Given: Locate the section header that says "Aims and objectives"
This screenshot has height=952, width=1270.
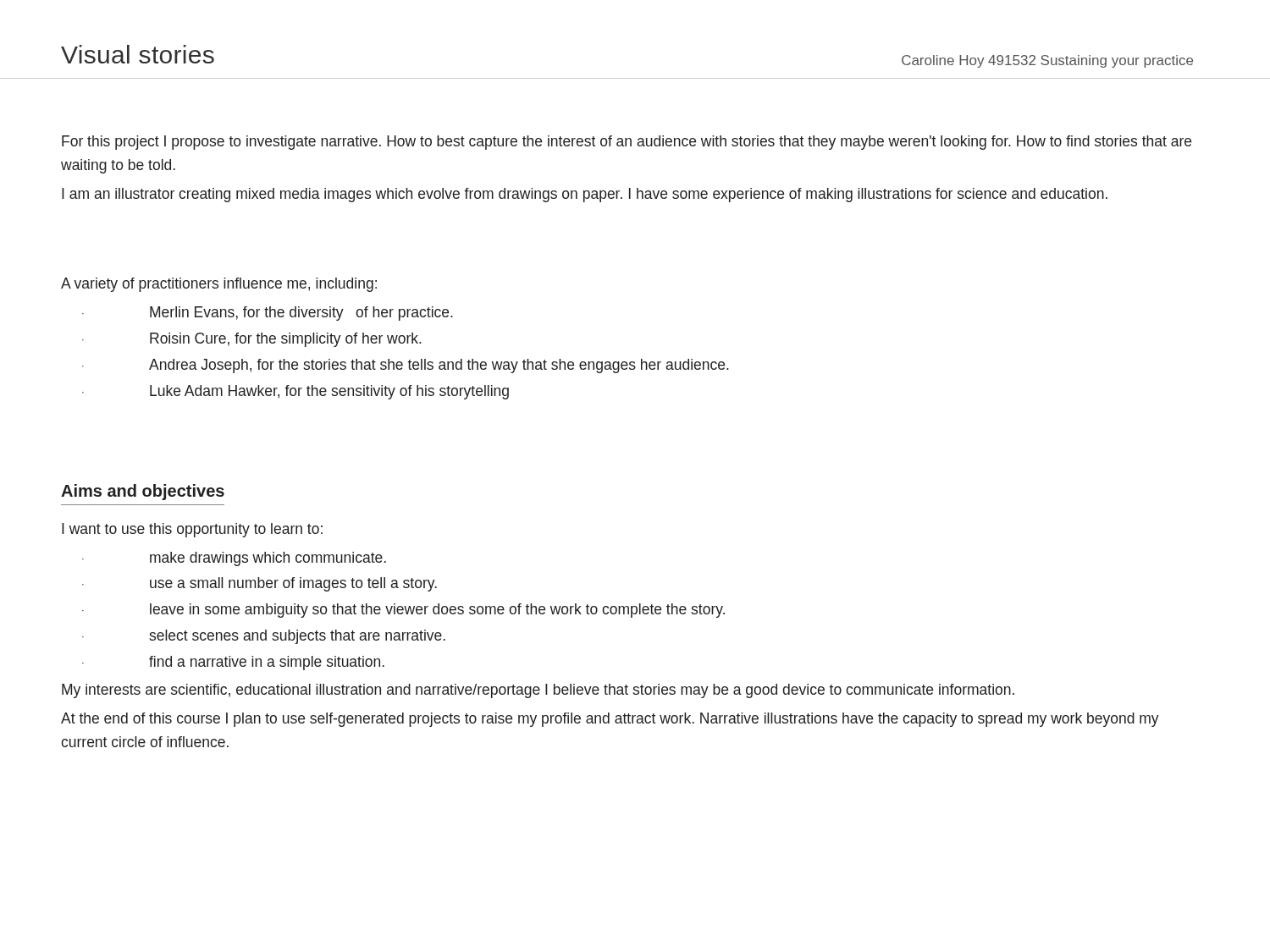Looking at the screenshot, I should (x=143, y=493).
